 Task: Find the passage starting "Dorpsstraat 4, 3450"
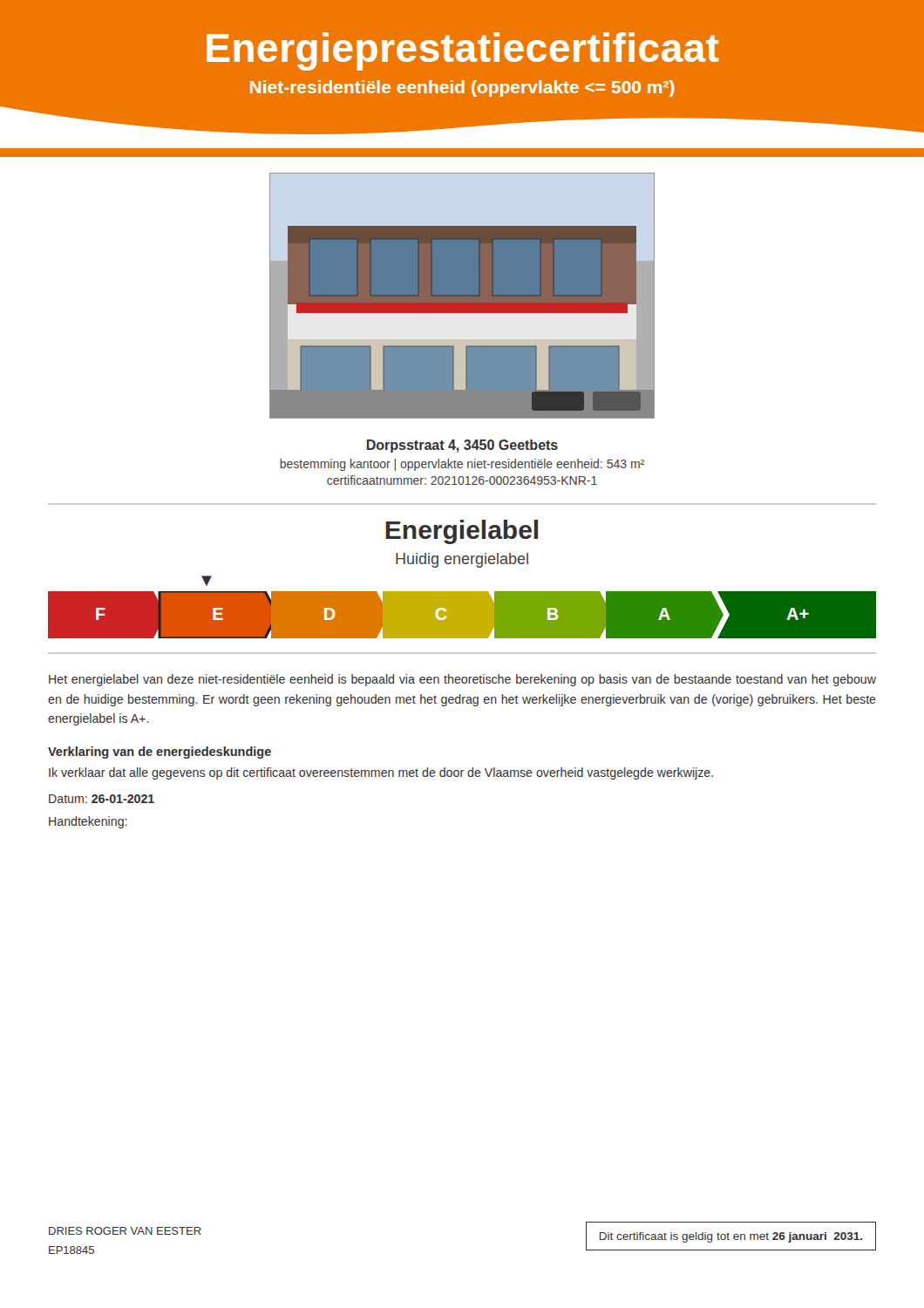pos(462,445)
